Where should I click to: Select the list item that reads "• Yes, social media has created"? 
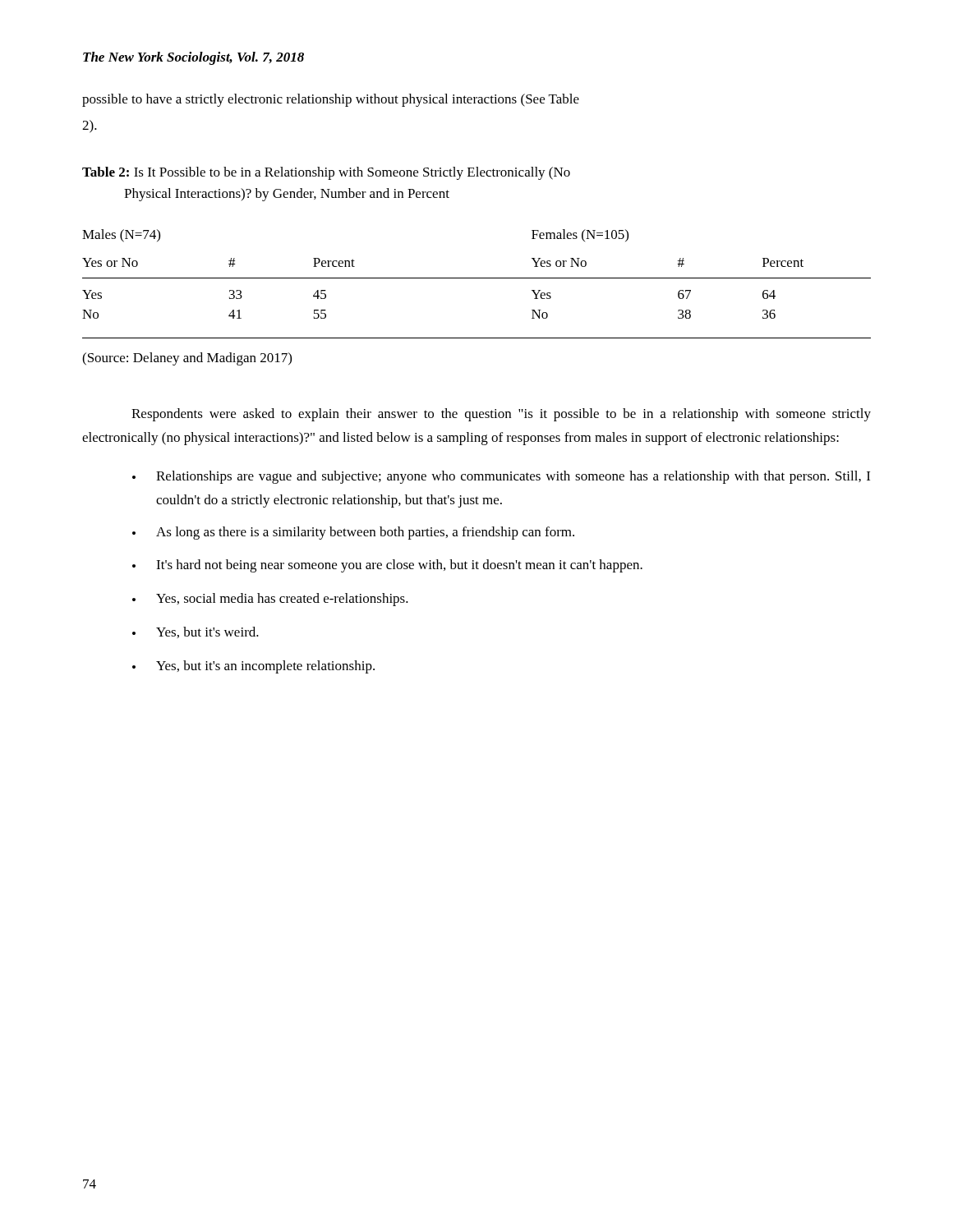(270, 600)
